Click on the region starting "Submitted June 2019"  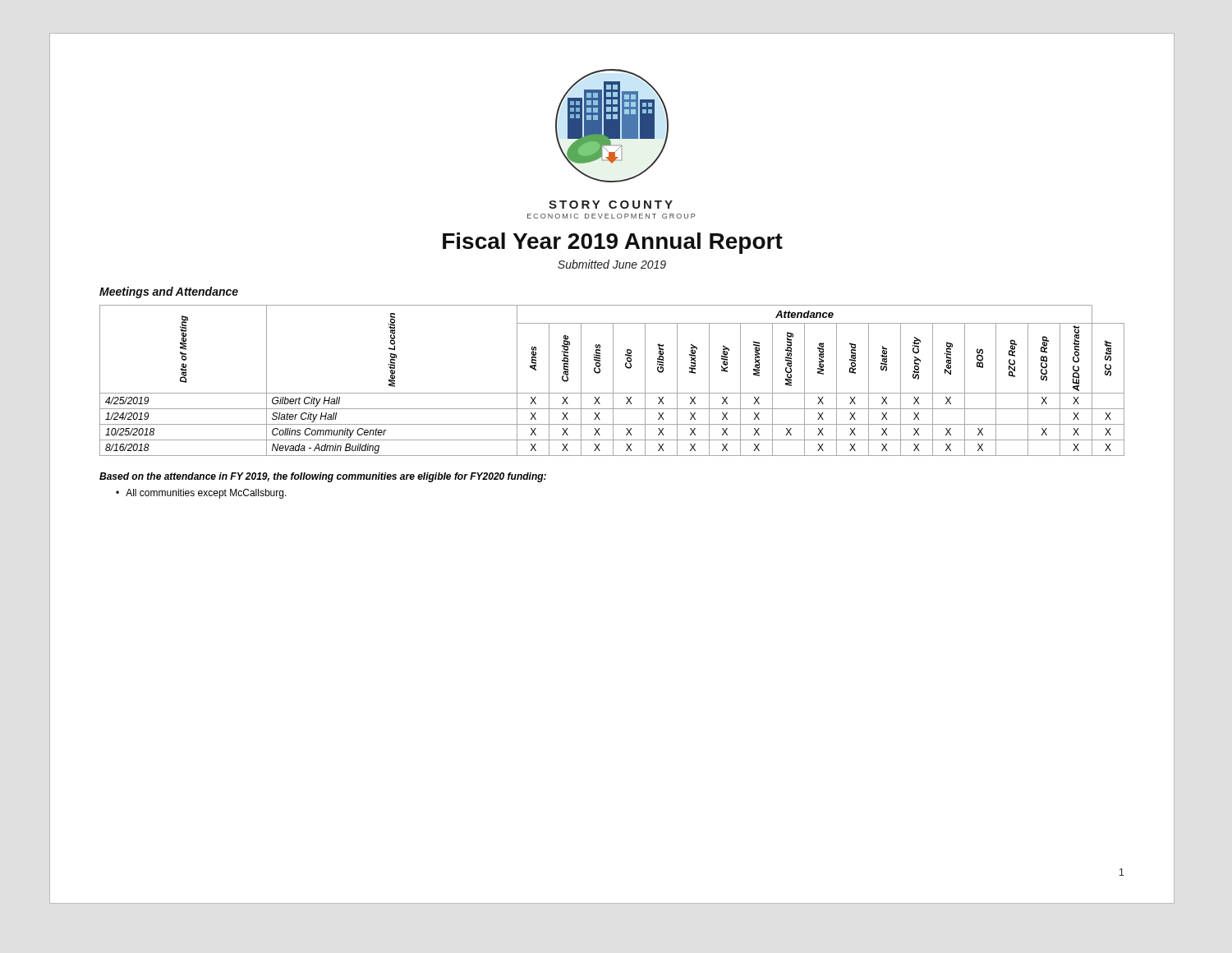[612, 265]
